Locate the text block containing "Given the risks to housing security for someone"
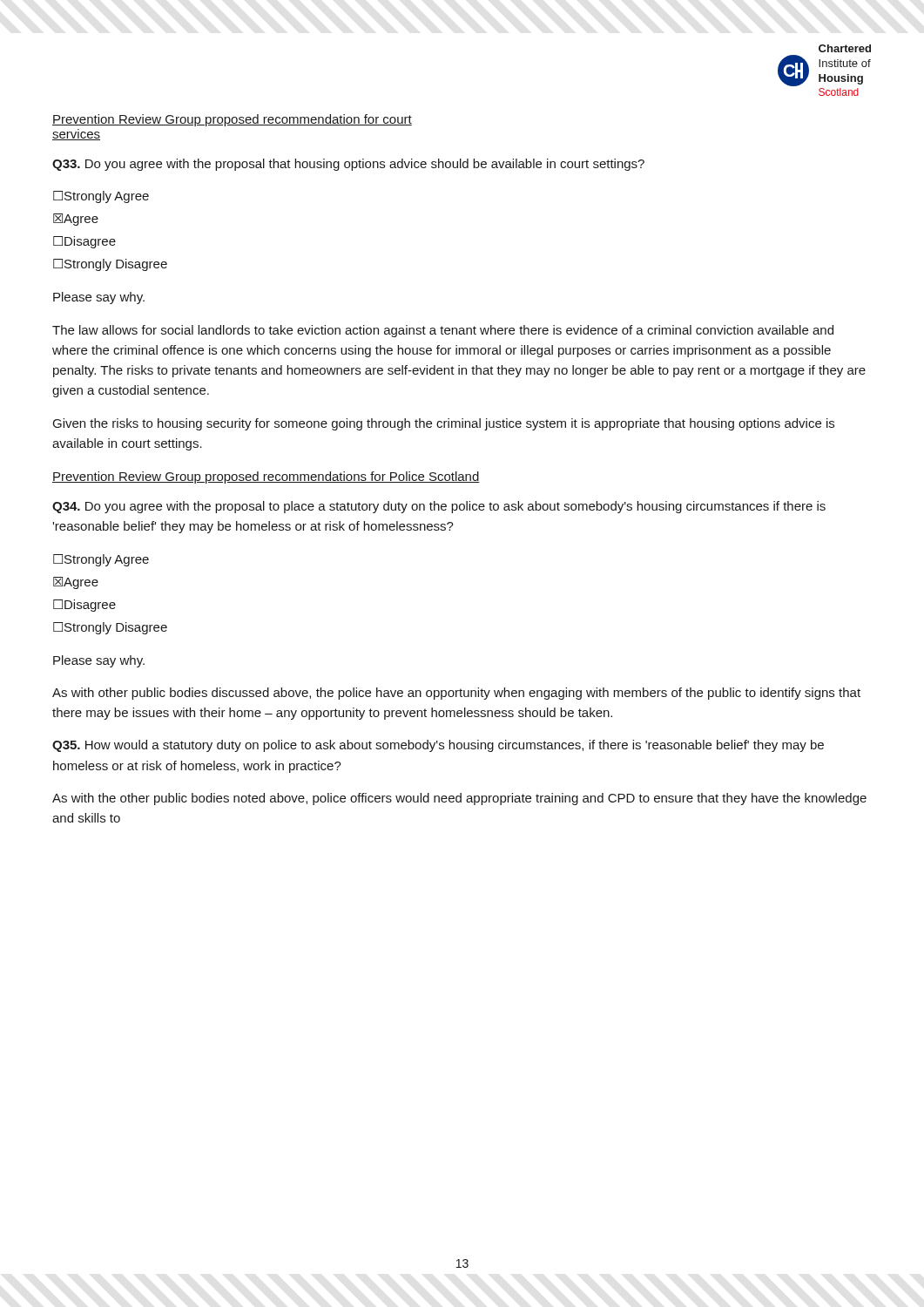Image resolution: width=924 pixels, height=1307 pixels. 444,433
